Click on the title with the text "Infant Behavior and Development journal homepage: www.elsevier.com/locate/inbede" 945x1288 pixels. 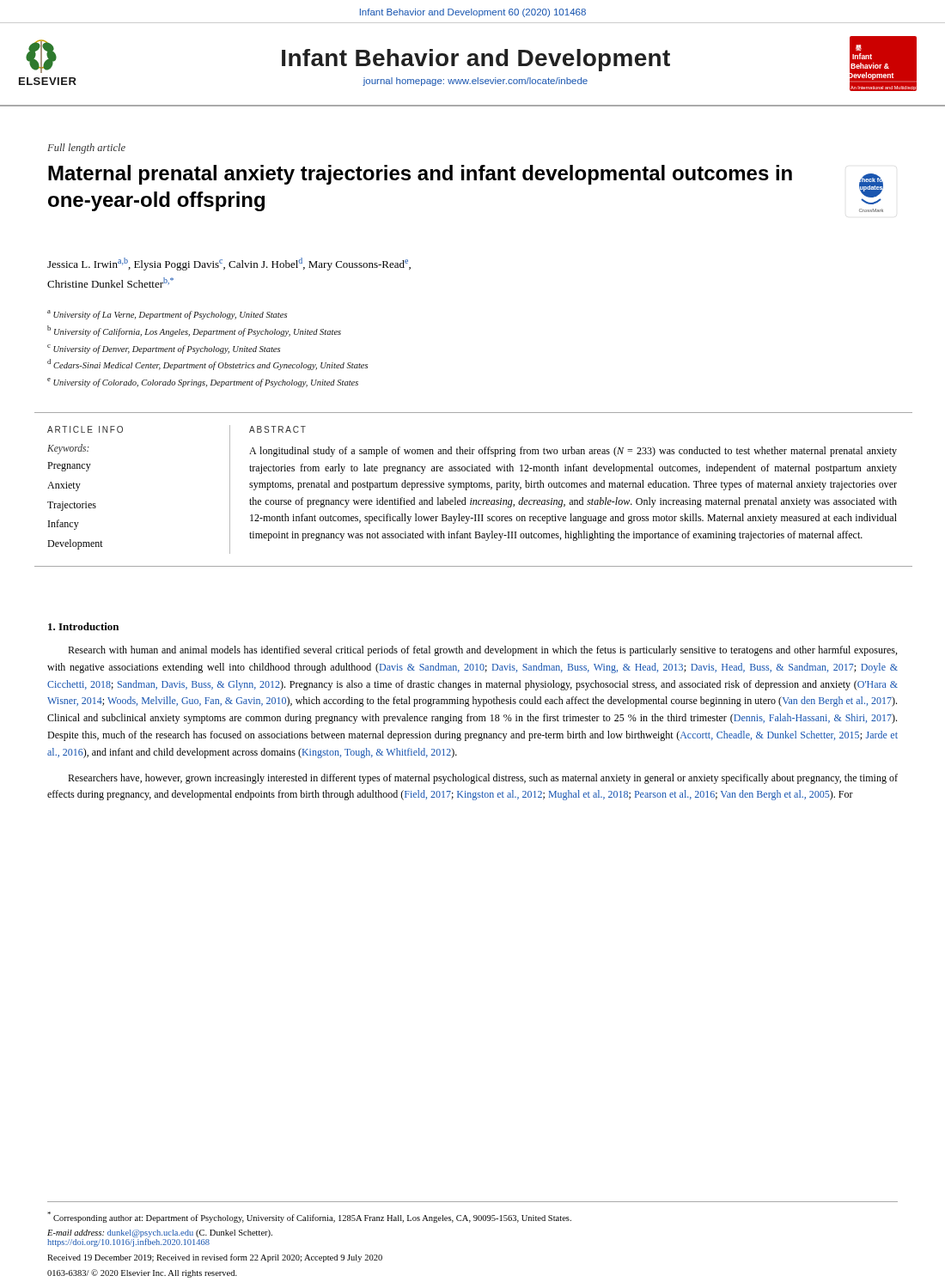475,65
